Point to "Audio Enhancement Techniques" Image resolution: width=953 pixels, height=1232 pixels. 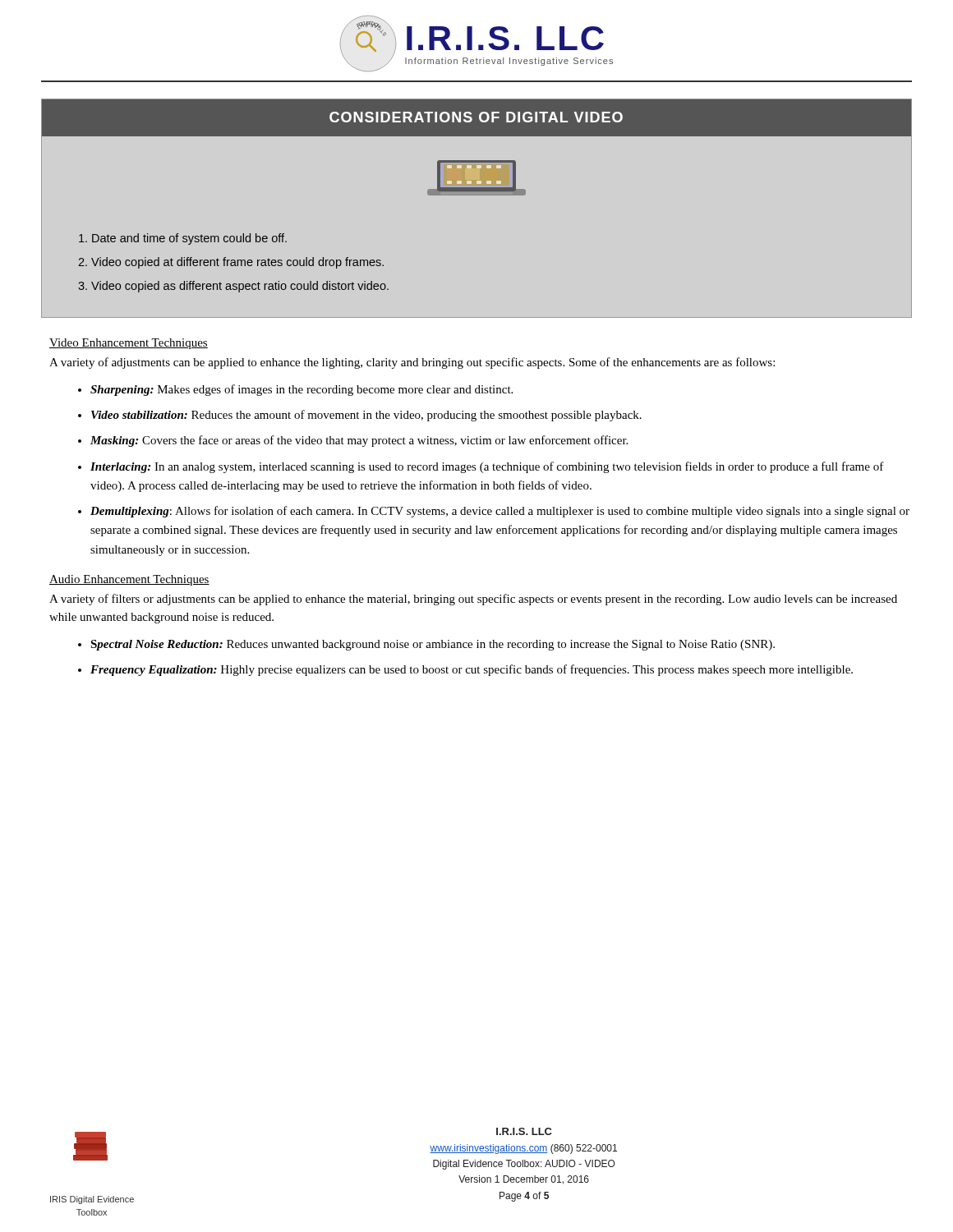(129, 579)
